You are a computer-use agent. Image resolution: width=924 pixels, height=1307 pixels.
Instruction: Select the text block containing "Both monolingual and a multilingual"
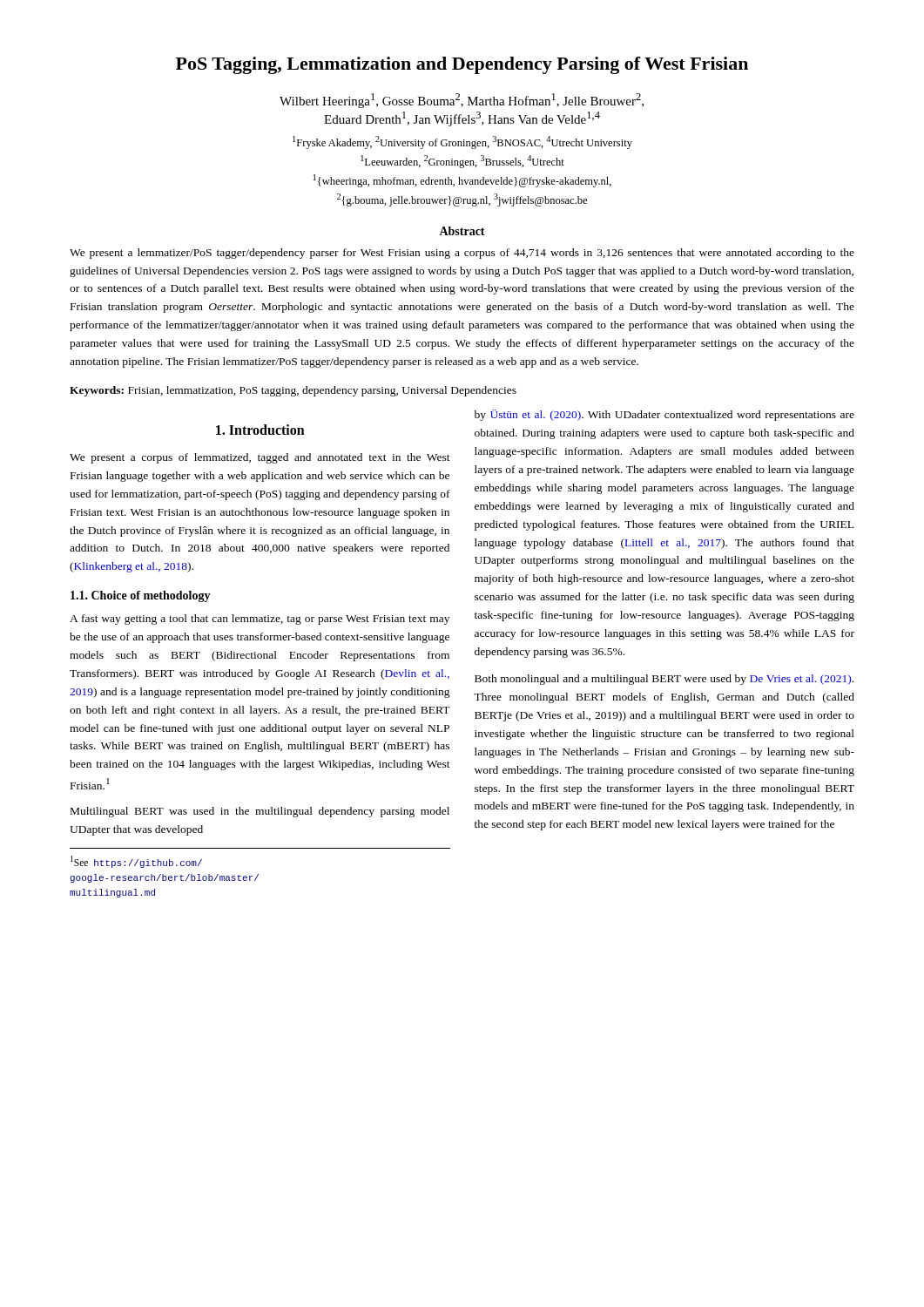pyautogui.click(x=664, y=751)
